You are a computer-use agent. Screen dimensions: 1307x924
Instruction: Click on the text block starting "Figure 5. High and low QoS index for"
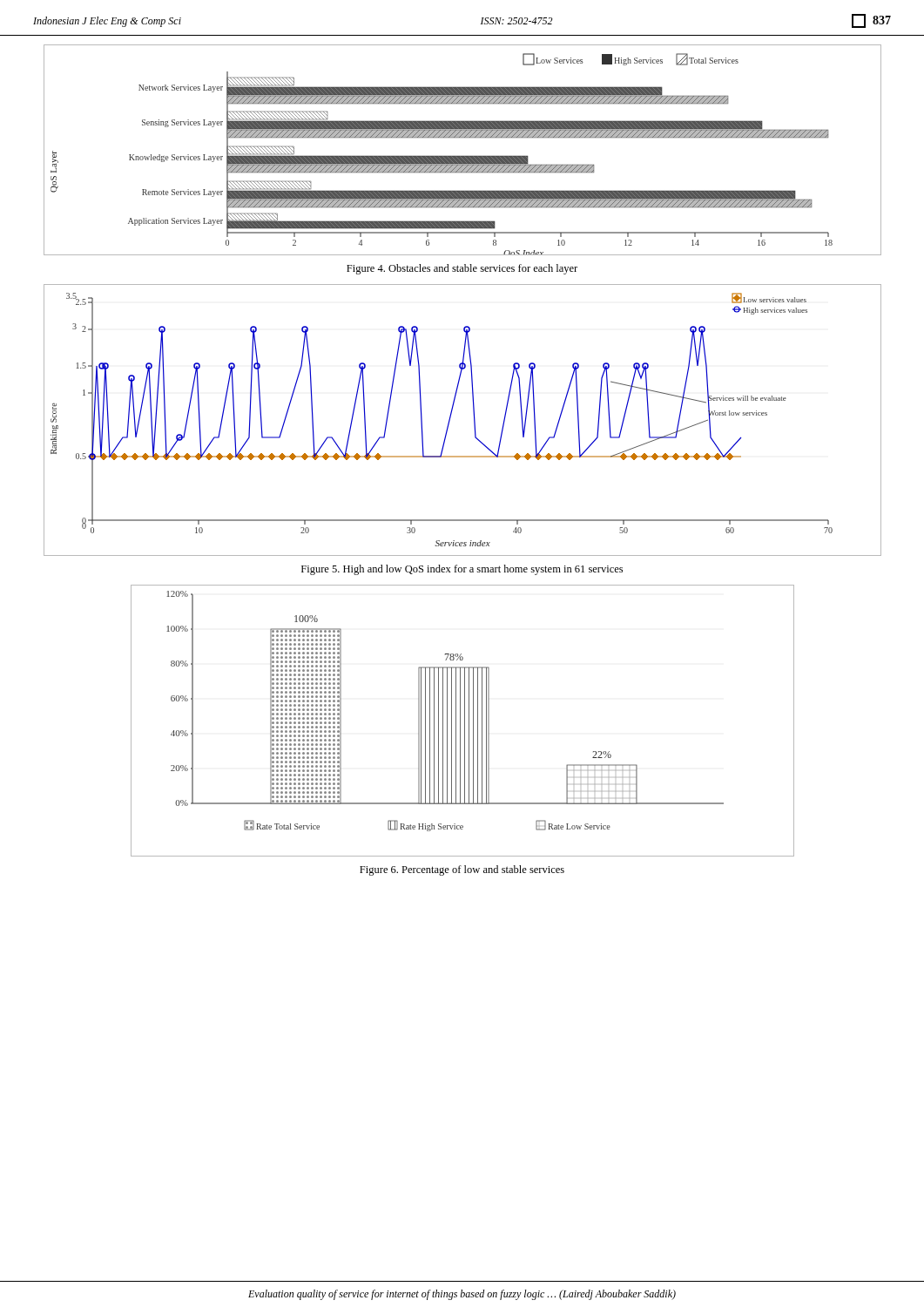point(462,569)
